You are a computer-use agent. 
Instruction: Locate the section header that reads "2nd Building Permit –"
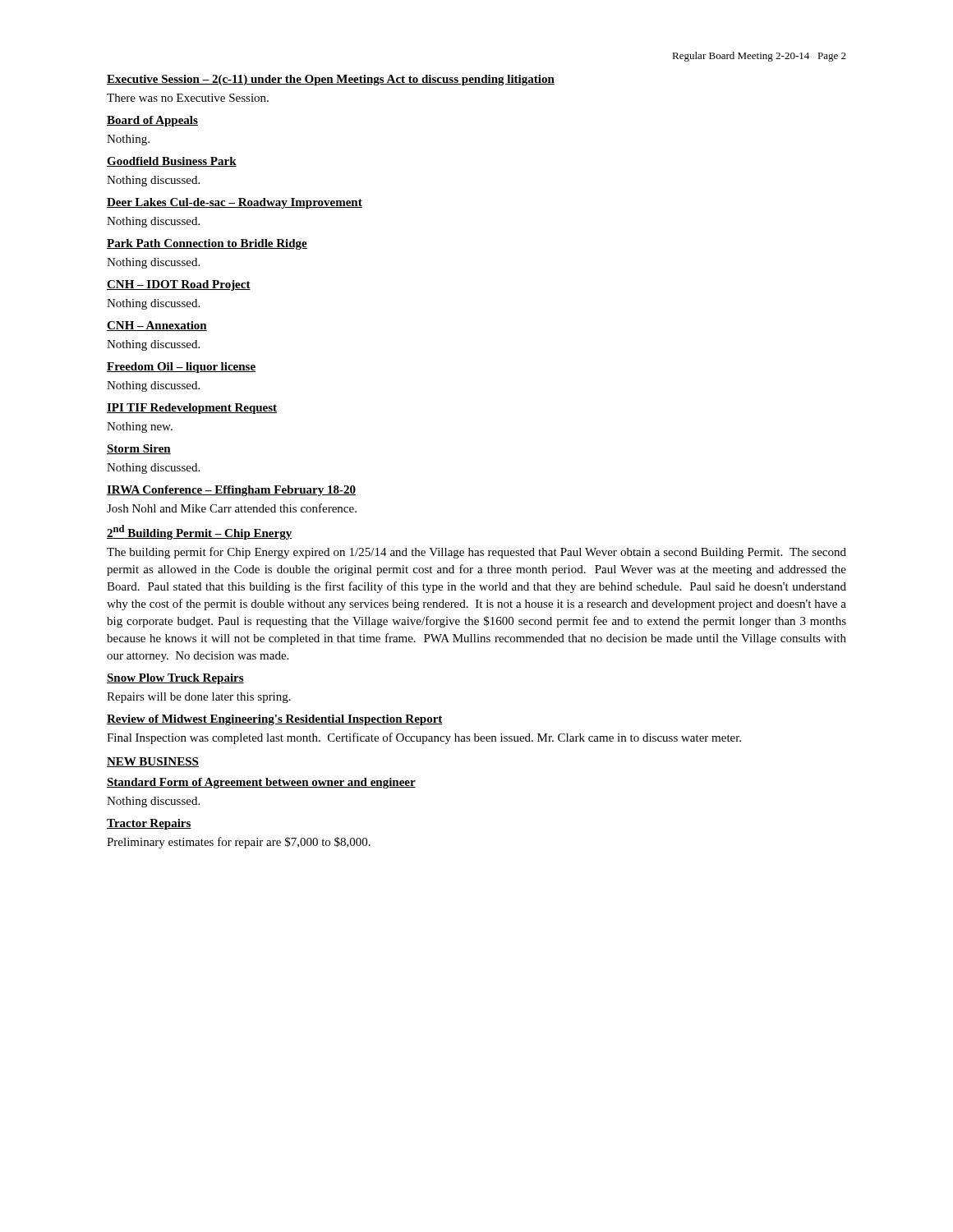point(199,531)
